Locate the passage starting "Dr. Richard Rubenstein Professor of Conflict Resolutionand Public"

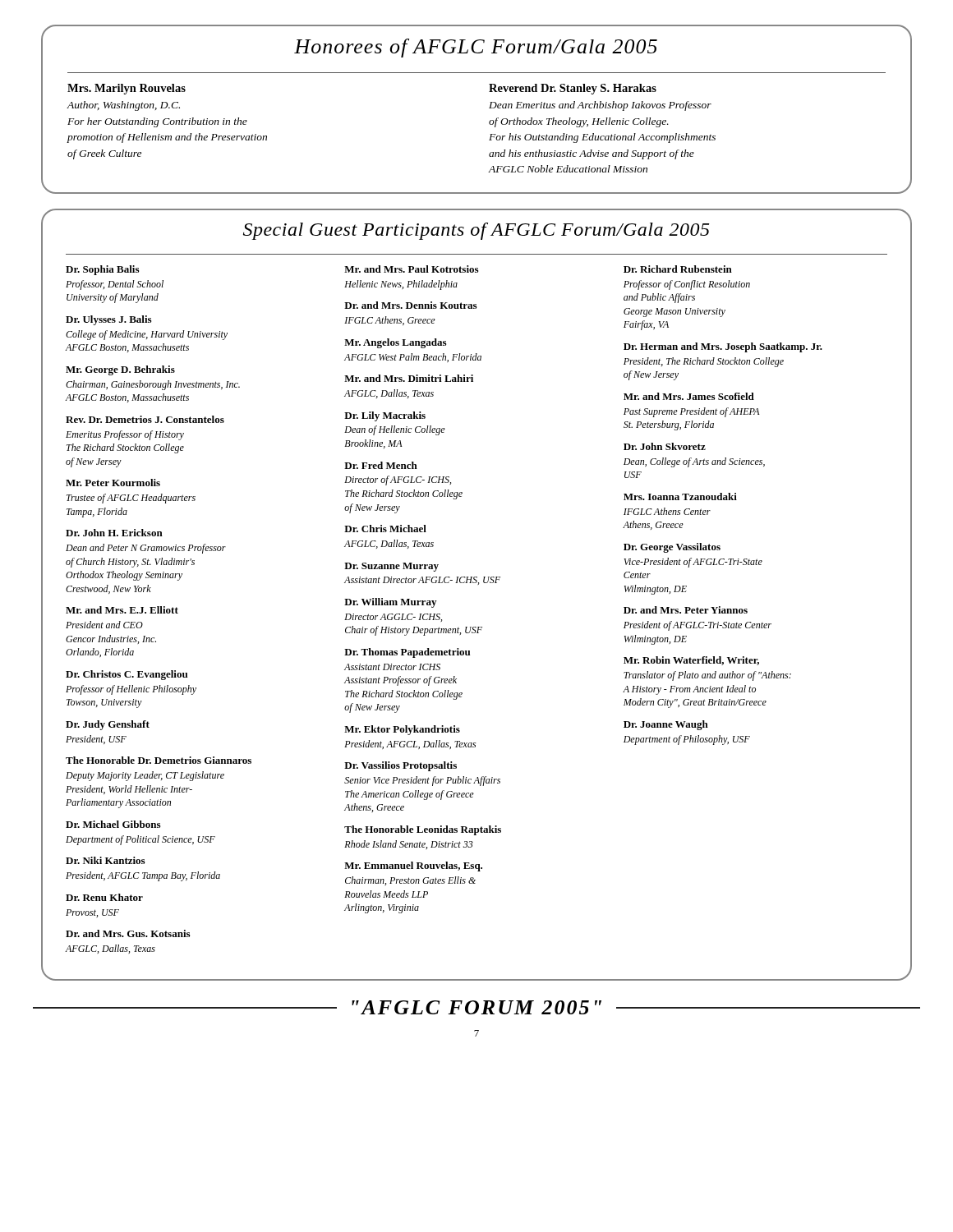pyautogui.click(x=755, y=297)
